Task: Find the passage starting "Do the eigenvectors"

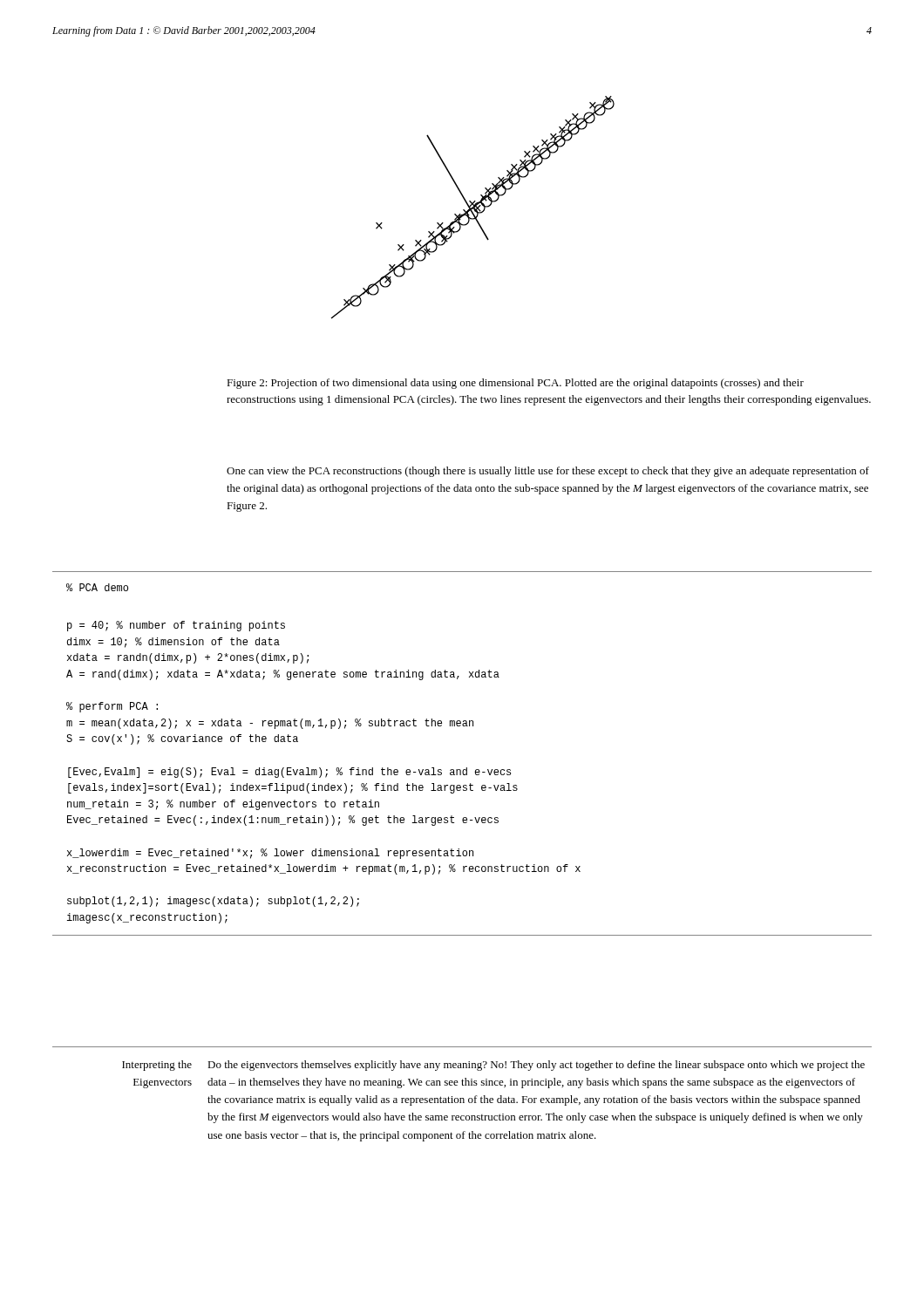Action: click(536, 1099)
